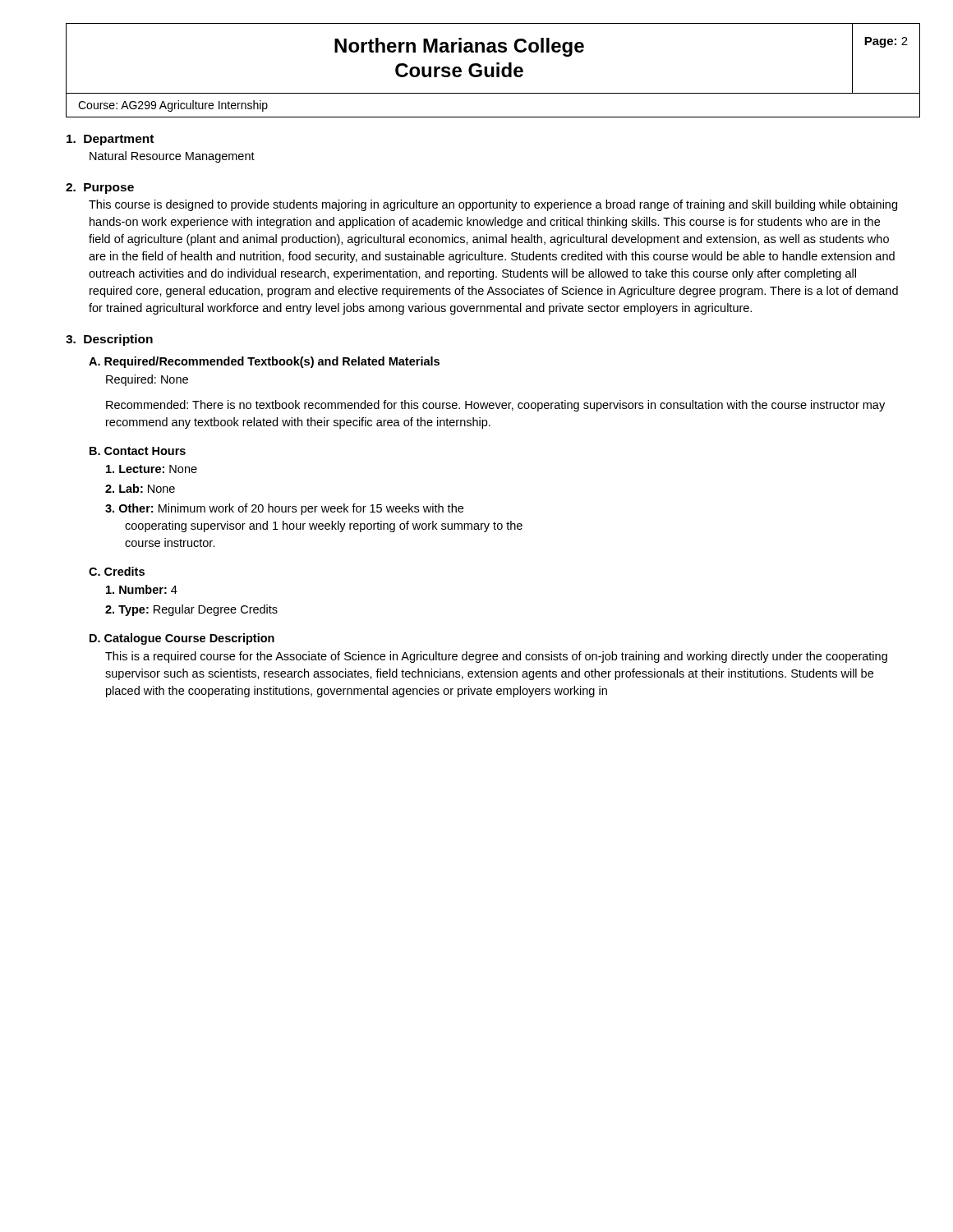Where does it say "2. Type: Regular Degree Credits"?
The image size is (953, 1232).
191,610
